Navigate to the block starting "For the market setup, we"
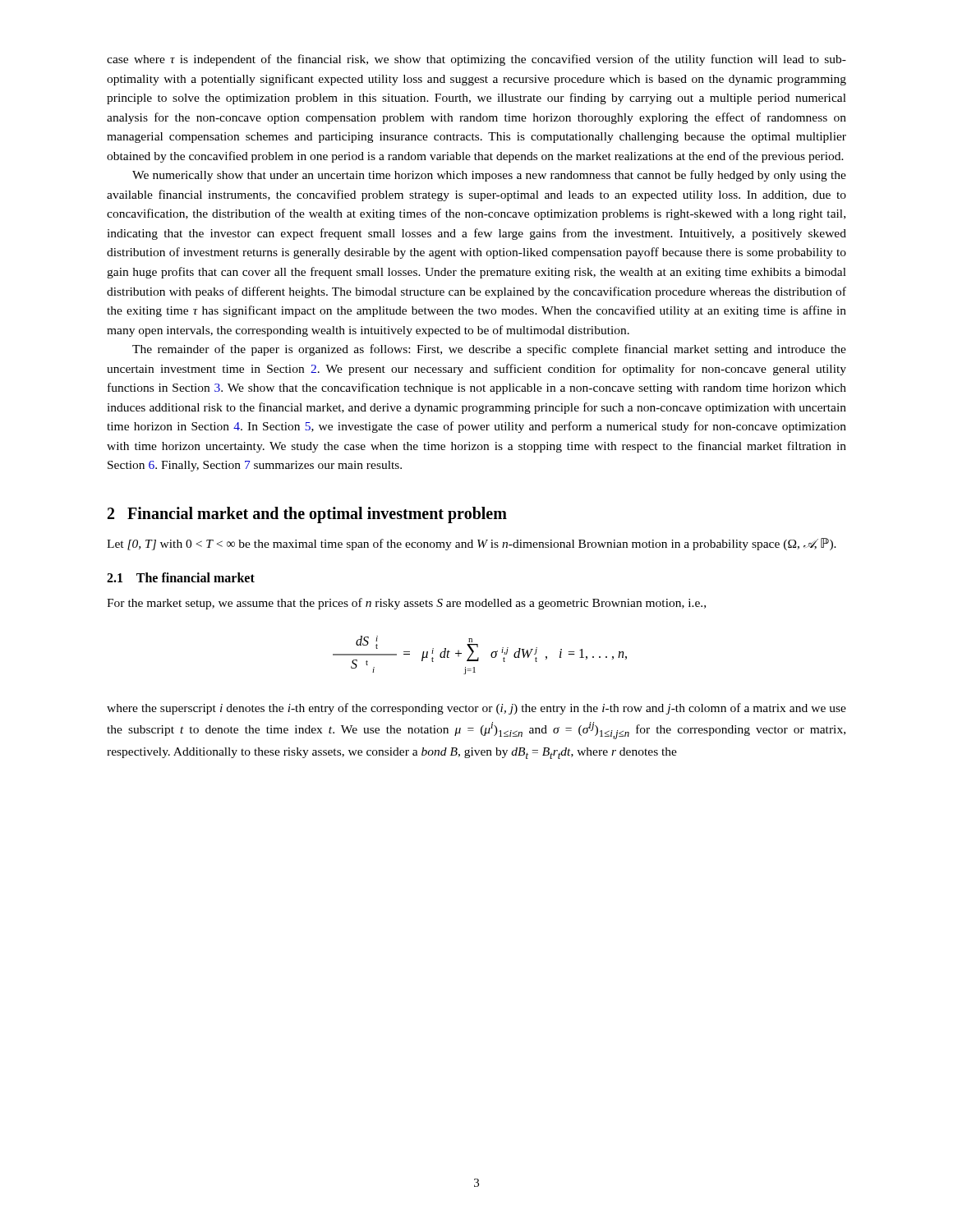Viewport: 953px width, 1232px height. [x=476, y=603]
